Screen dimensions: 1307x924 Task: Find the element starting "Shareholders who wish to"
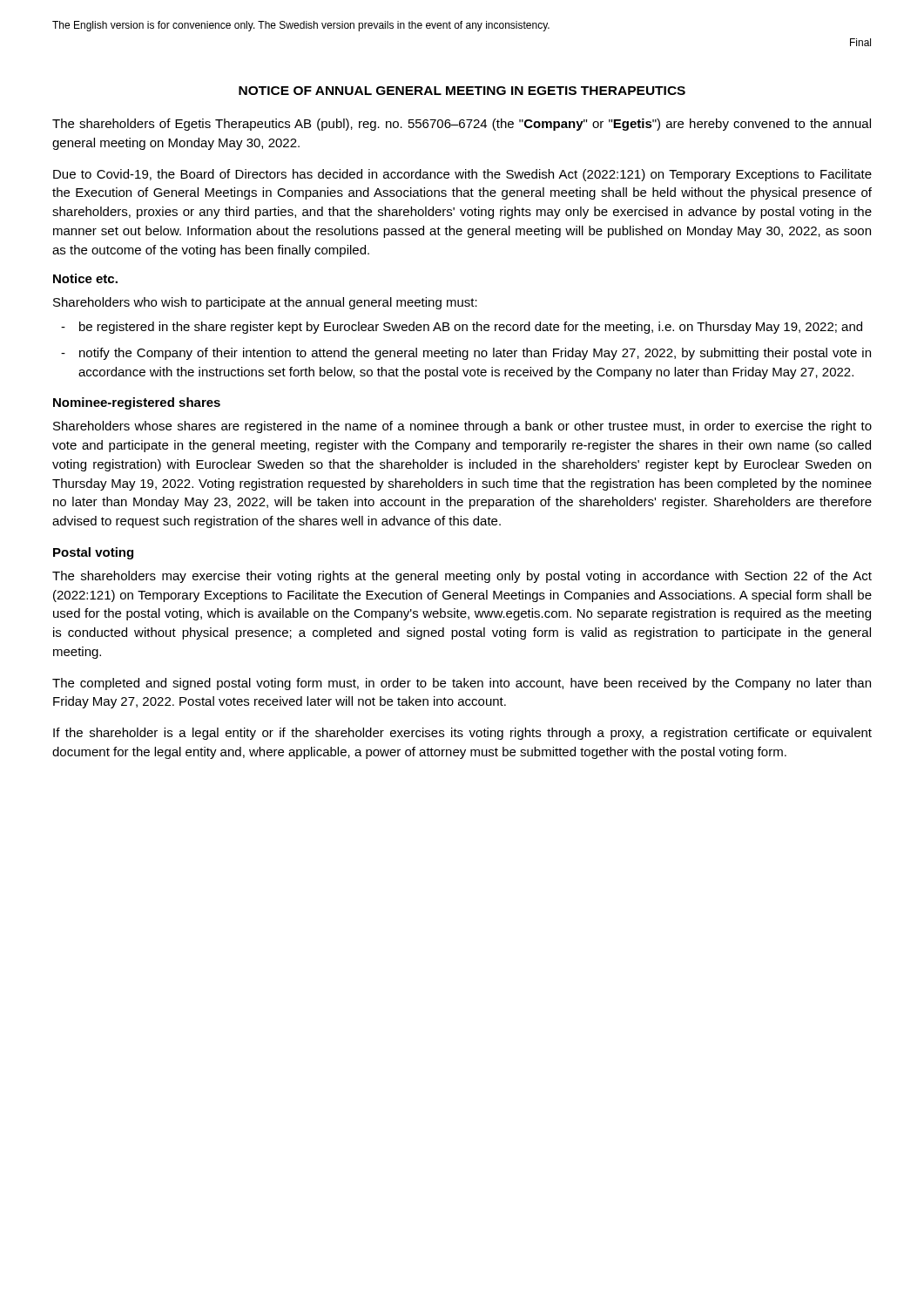[265, 302]
